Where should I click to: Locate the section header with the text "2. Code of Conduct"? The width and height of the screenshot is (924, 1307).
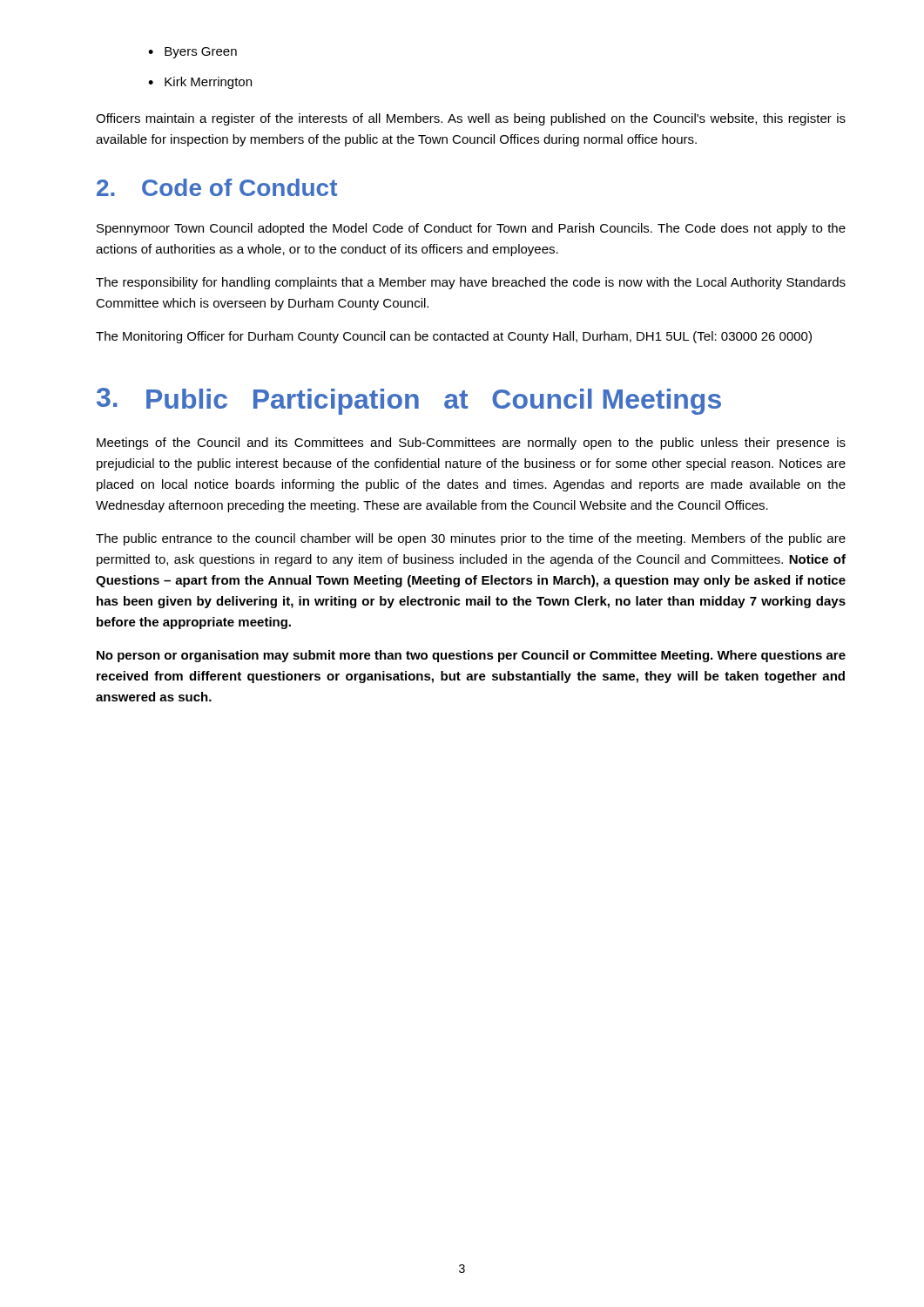coord(217,187)
